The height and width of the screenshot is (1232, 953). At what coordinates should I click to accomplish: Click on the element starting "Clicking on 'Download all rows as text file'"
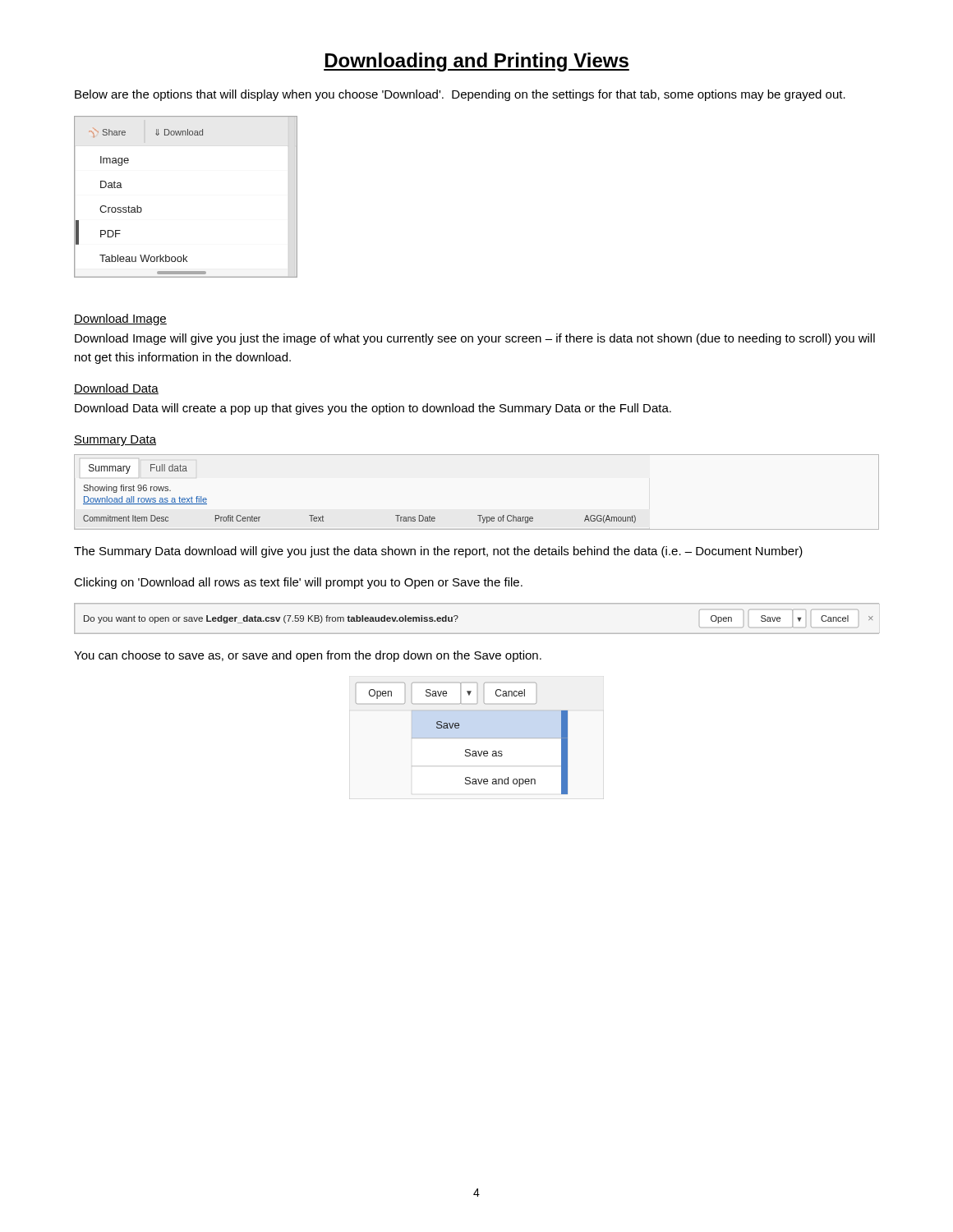click(x=476, y=582)
